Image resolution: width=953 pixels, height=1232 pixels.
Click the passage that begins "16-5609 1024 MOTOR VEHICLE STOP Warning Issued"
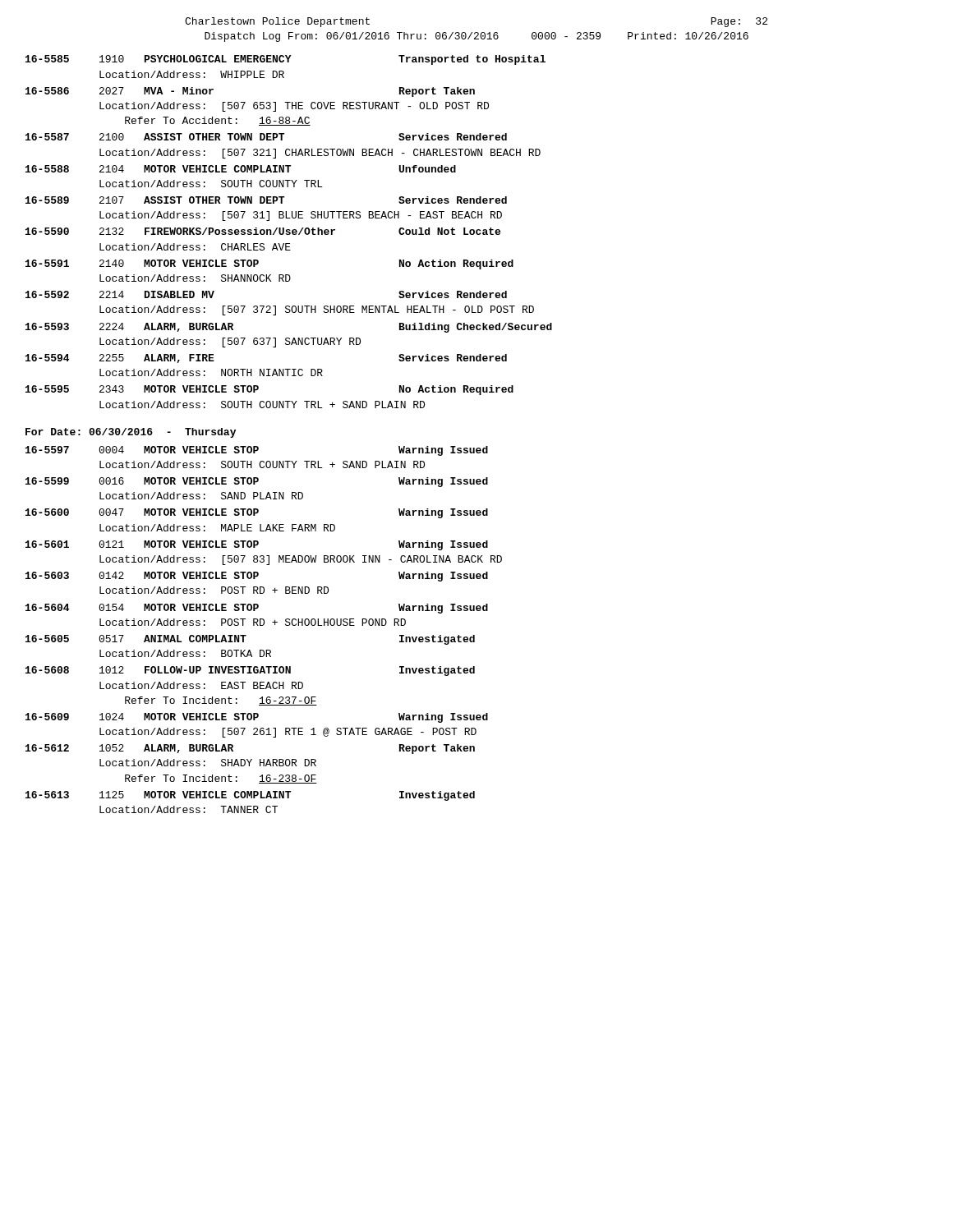[x=476, y=725]
